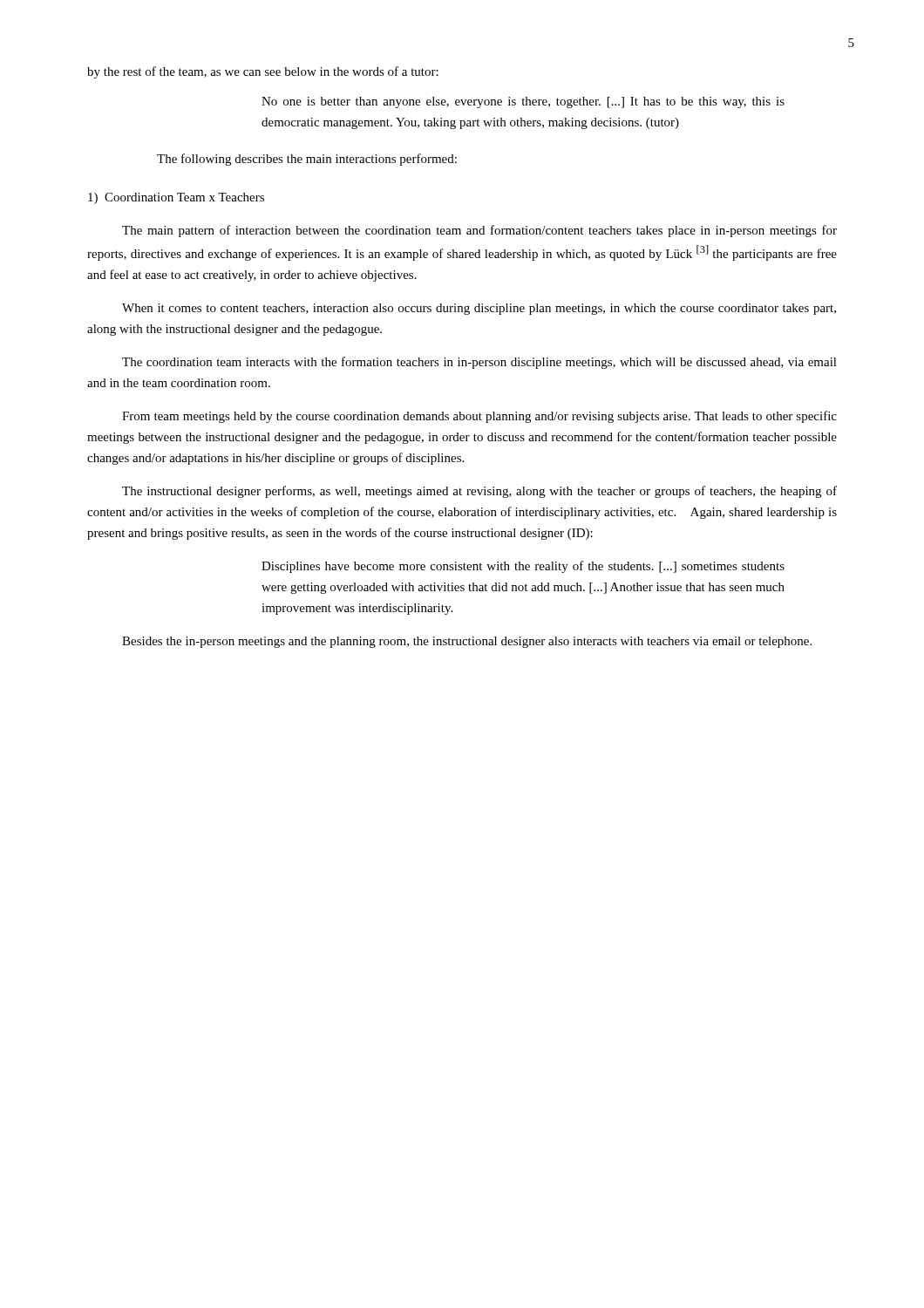Click on the text block that reads "Disciplines have become more"
Image resolution: width=924 pixels, height=1308 pixels.
pyautogui.click(x=523, y=587)
